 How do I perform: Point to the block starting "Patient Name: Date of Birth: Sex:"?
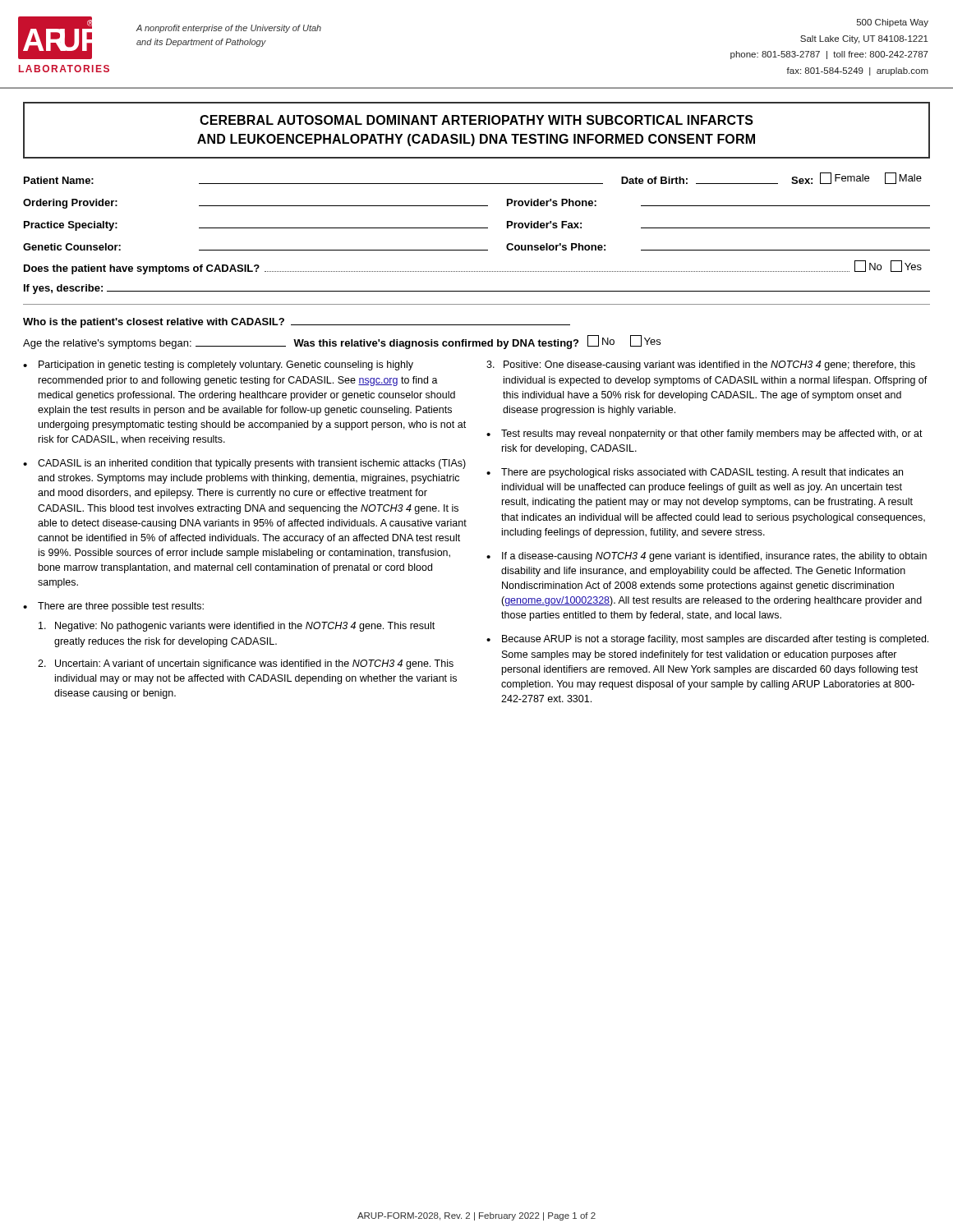(476, 233)
